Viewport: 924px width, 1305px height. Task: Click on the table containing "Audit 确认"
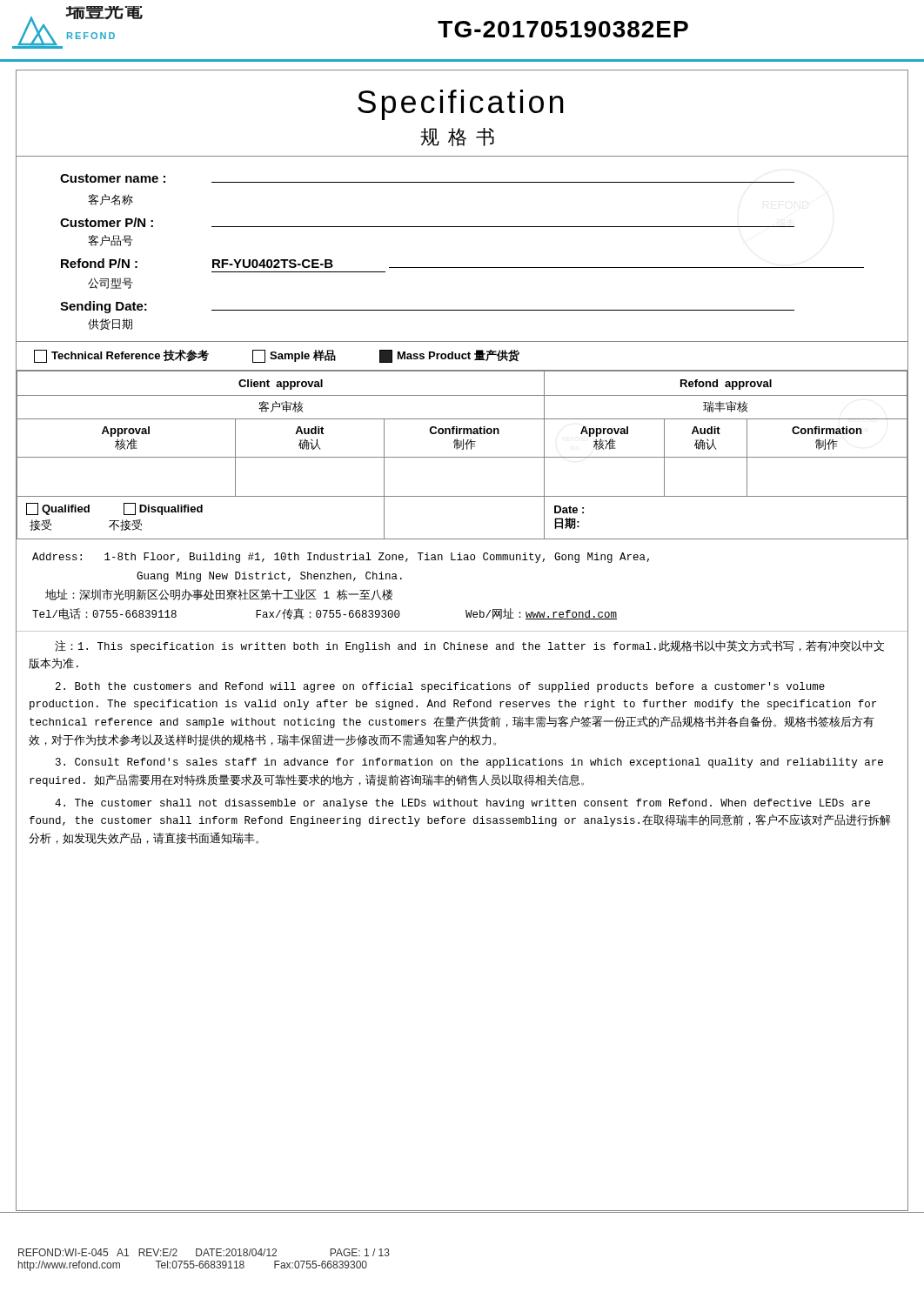click(x=462, y=455)
